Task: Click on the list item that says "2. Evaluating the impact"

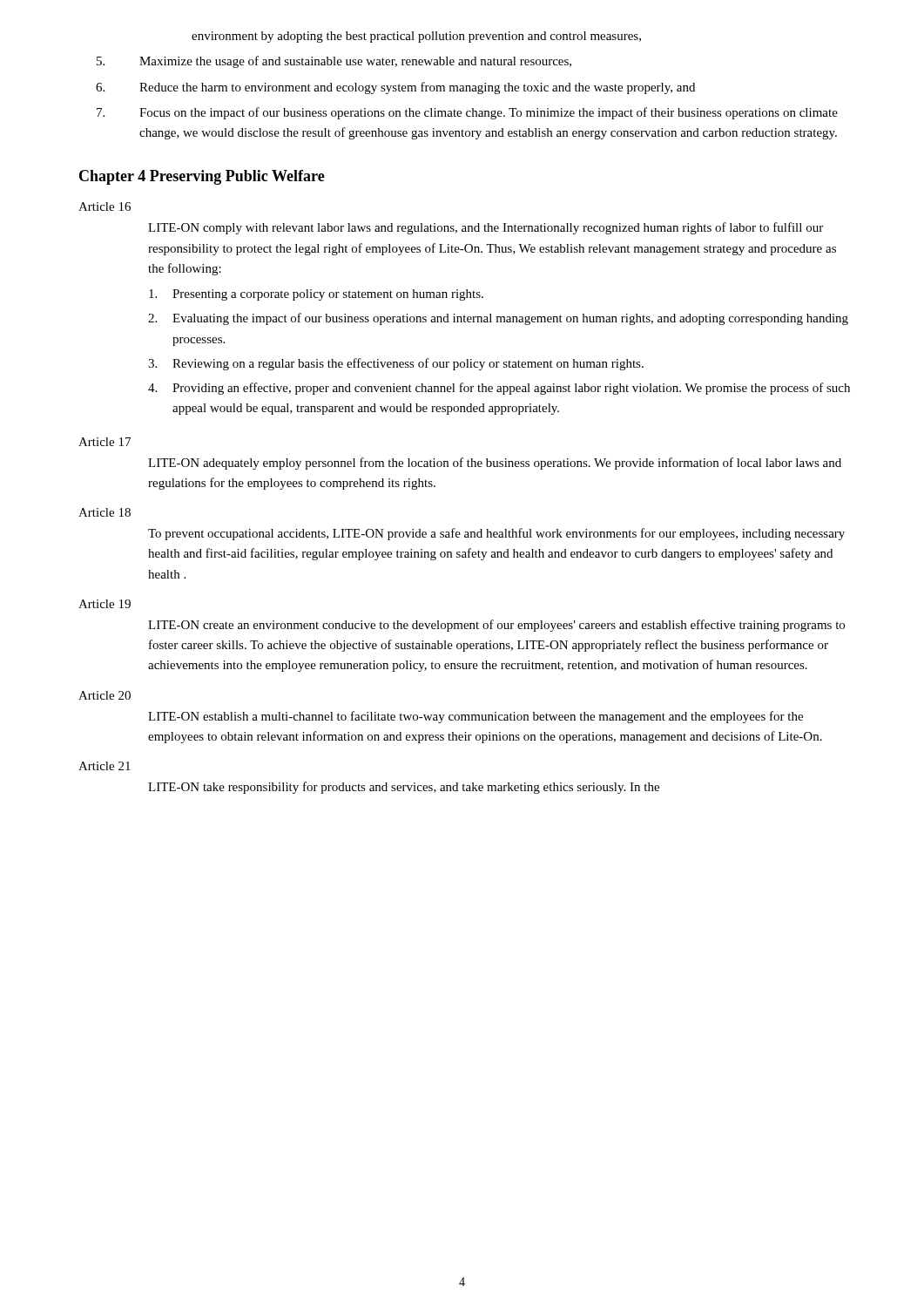Action: [501, 329]
